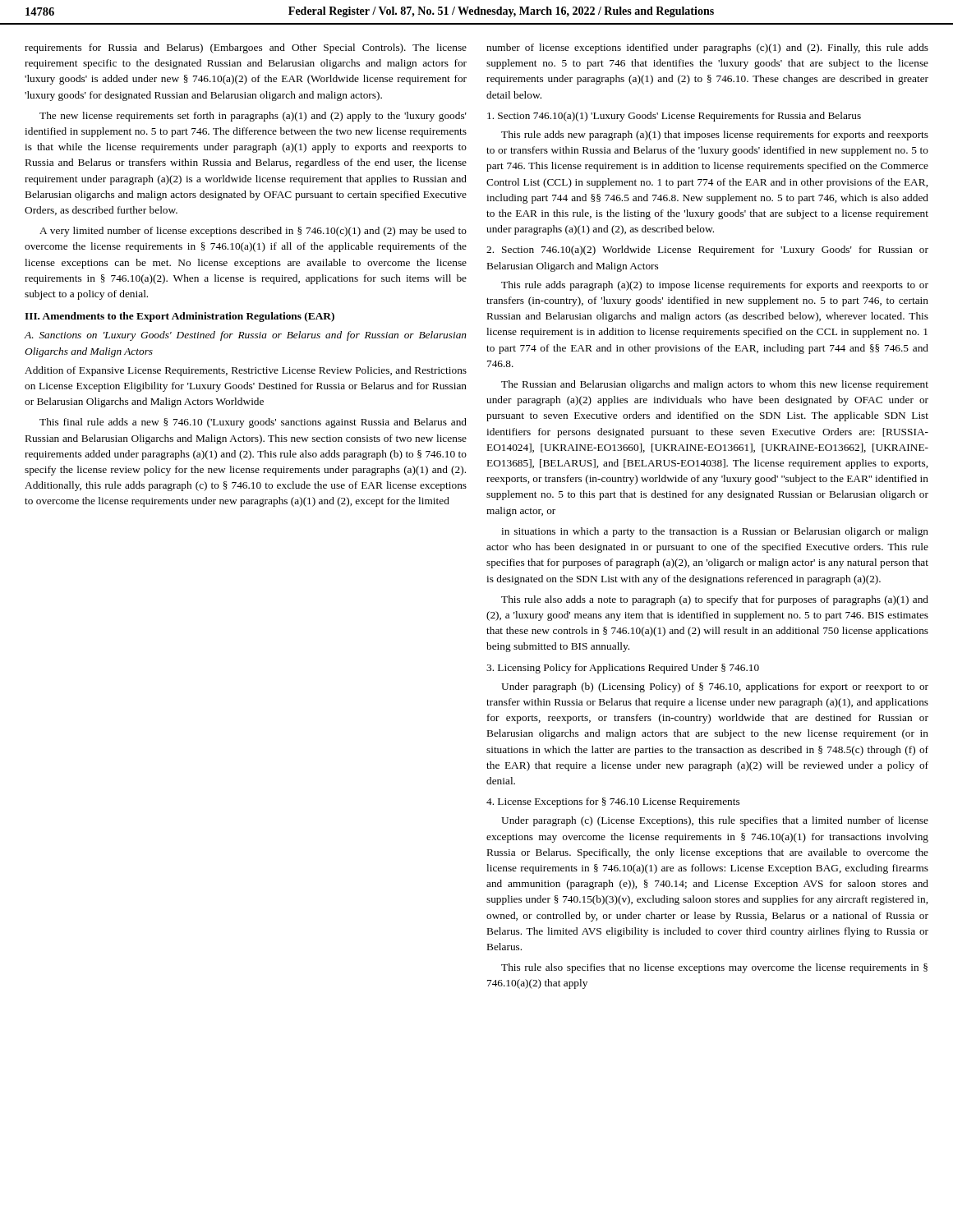This screenshot has width=953, height=1232.
Task: Click on the text block with the text "The new license requirements set"
Action: [x=246, y=163]
